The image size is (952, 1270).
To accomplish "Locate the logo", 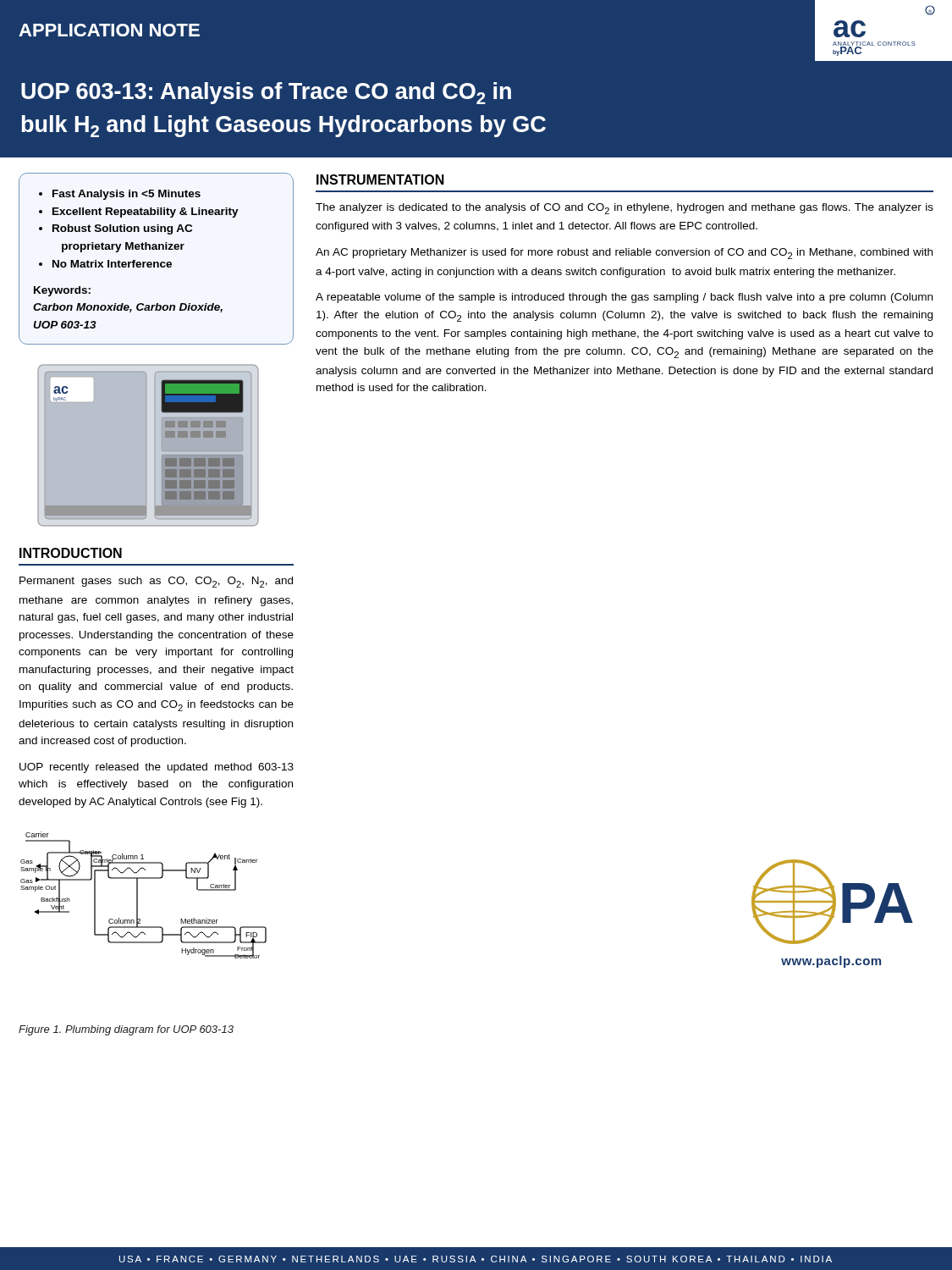I will click(832, 912).
